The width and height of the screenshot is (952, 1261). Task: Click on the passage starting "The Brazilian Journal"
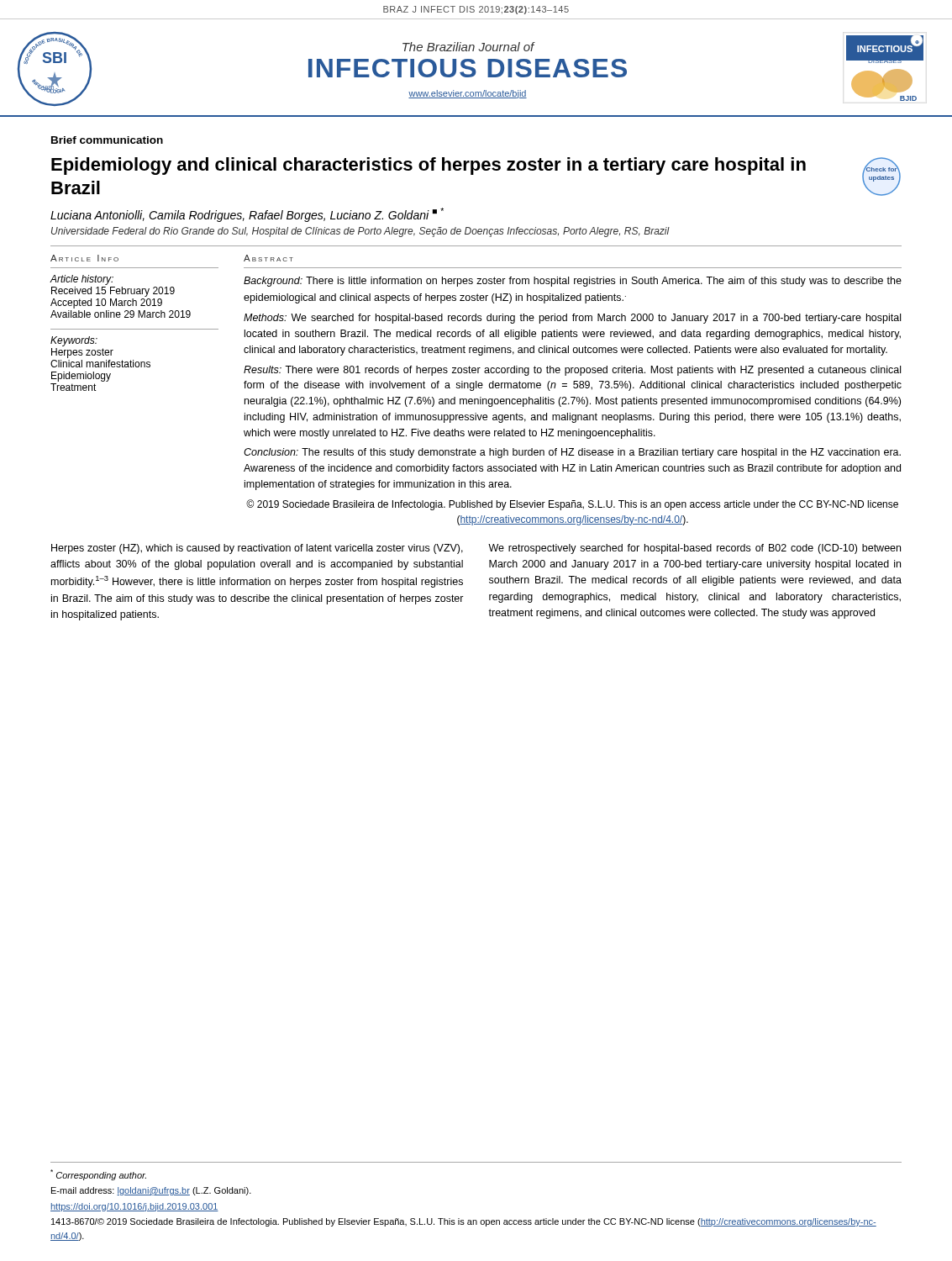click(x=468, y=62)
